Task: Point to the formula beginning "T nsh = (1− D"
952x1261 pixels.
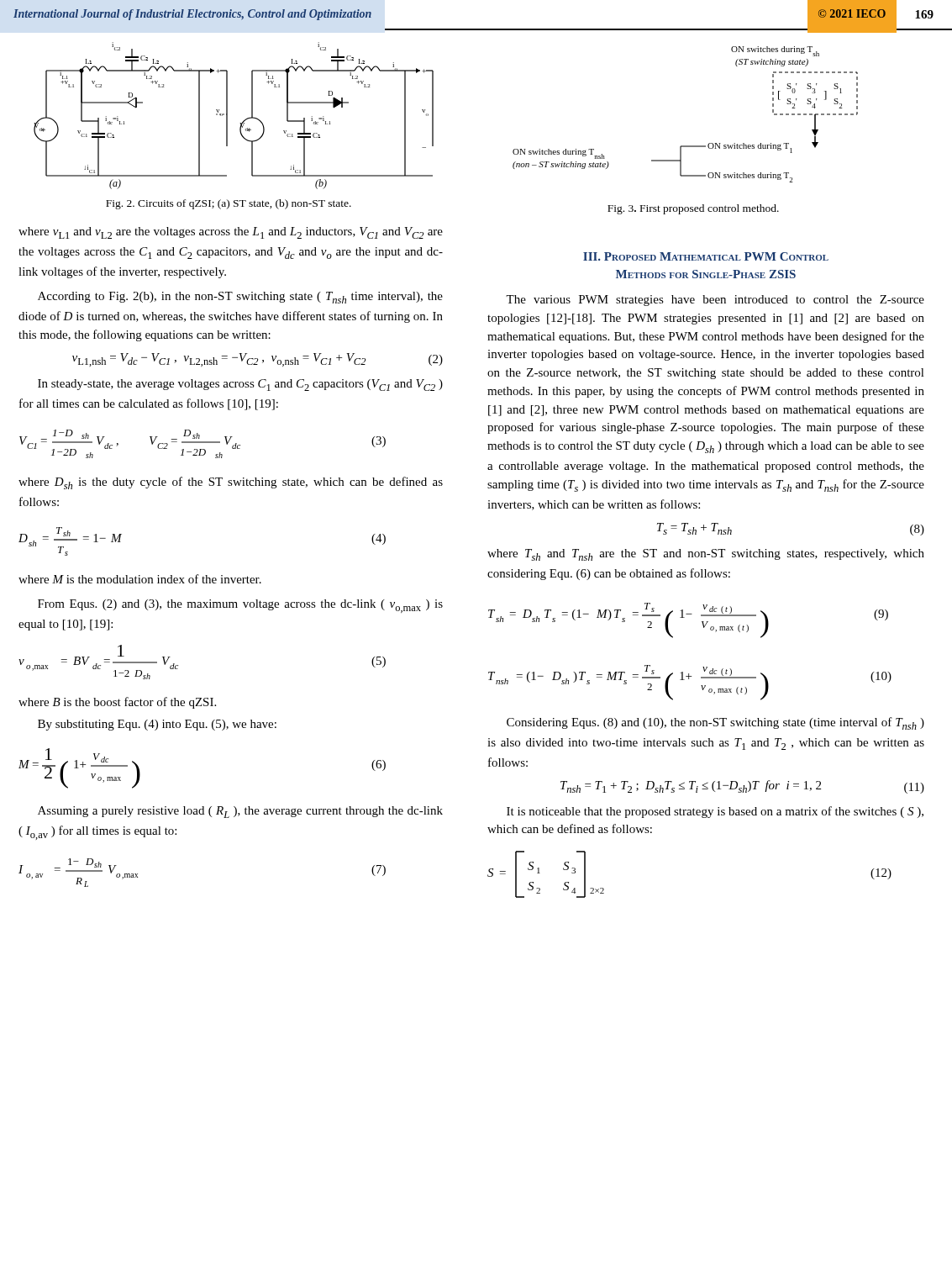Action: click(697, 677)
